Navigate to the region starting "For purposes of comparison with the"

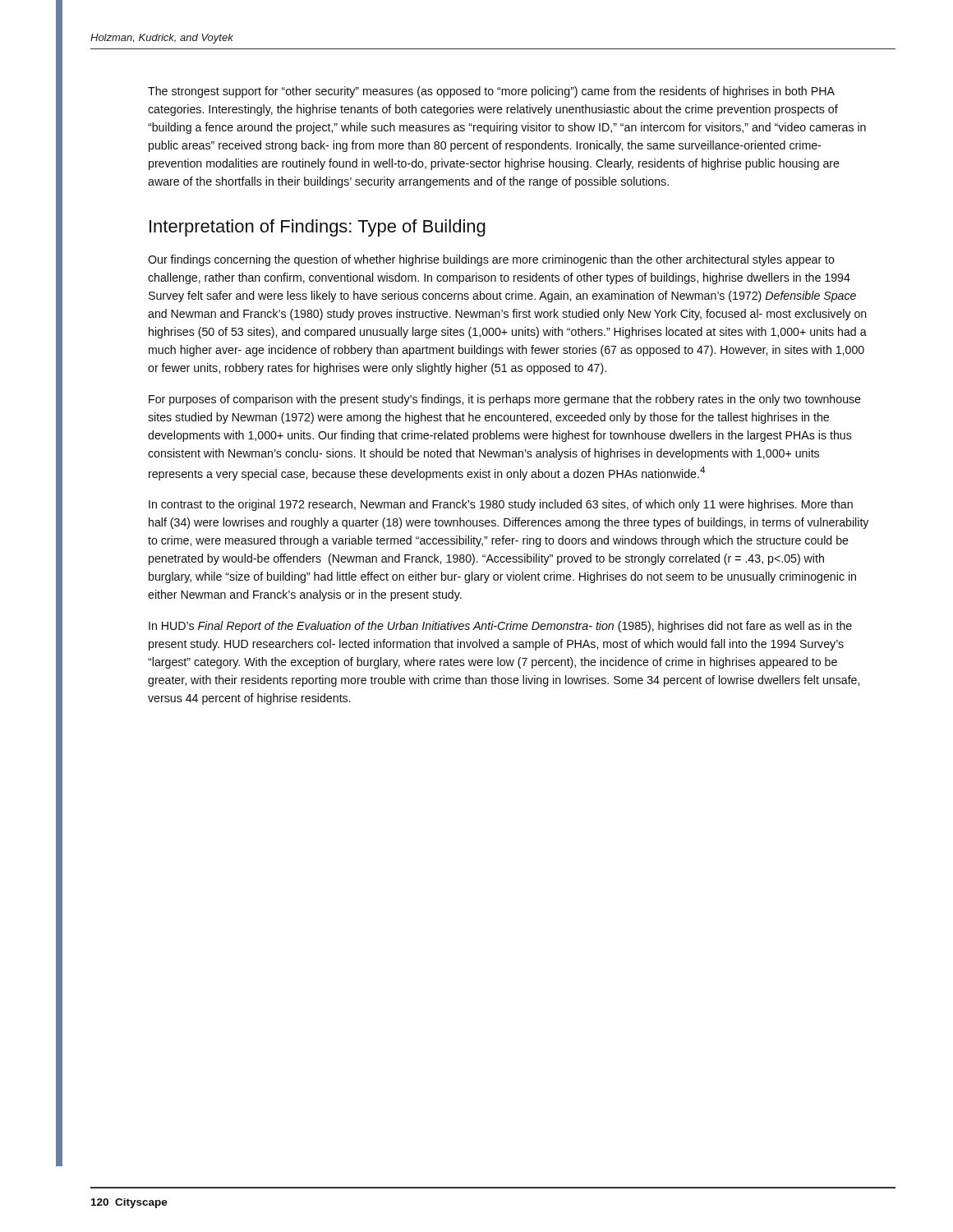pyautogui.click(x=504, y=436)
